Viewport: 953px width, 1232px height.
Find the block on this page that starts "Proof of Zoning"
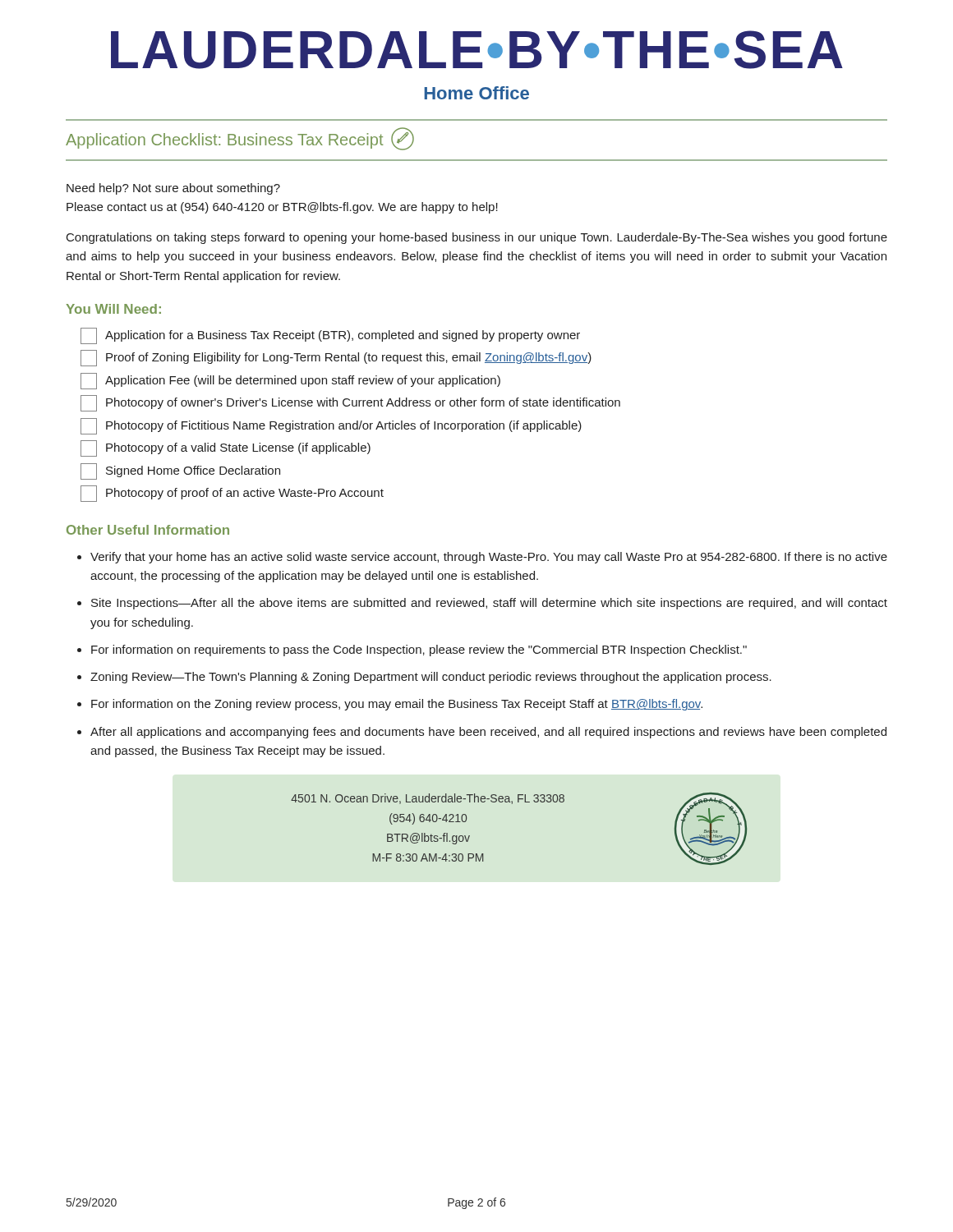(484, 358)
